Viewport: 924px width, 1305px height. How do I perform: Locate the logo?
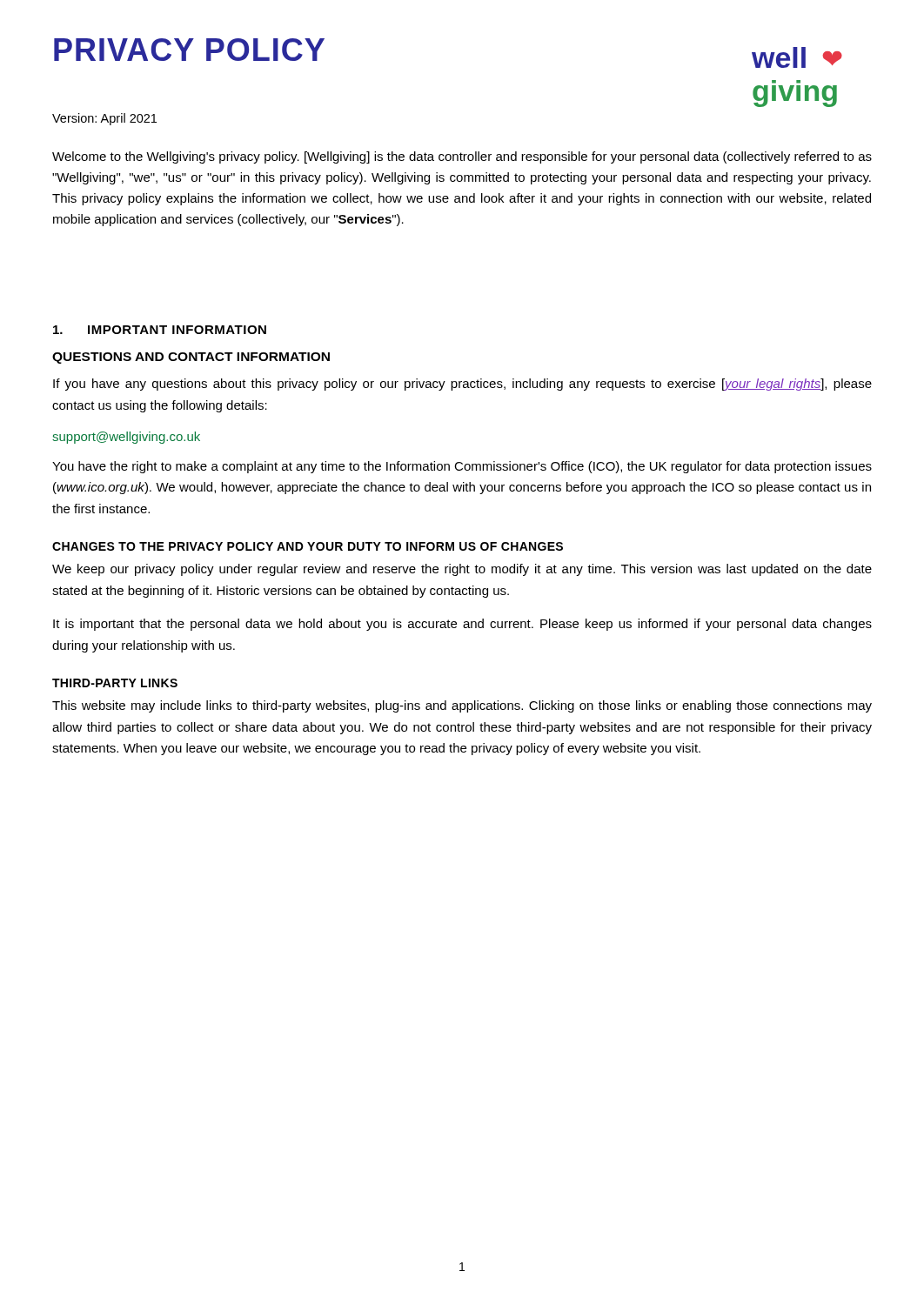[x=812, y=73]
